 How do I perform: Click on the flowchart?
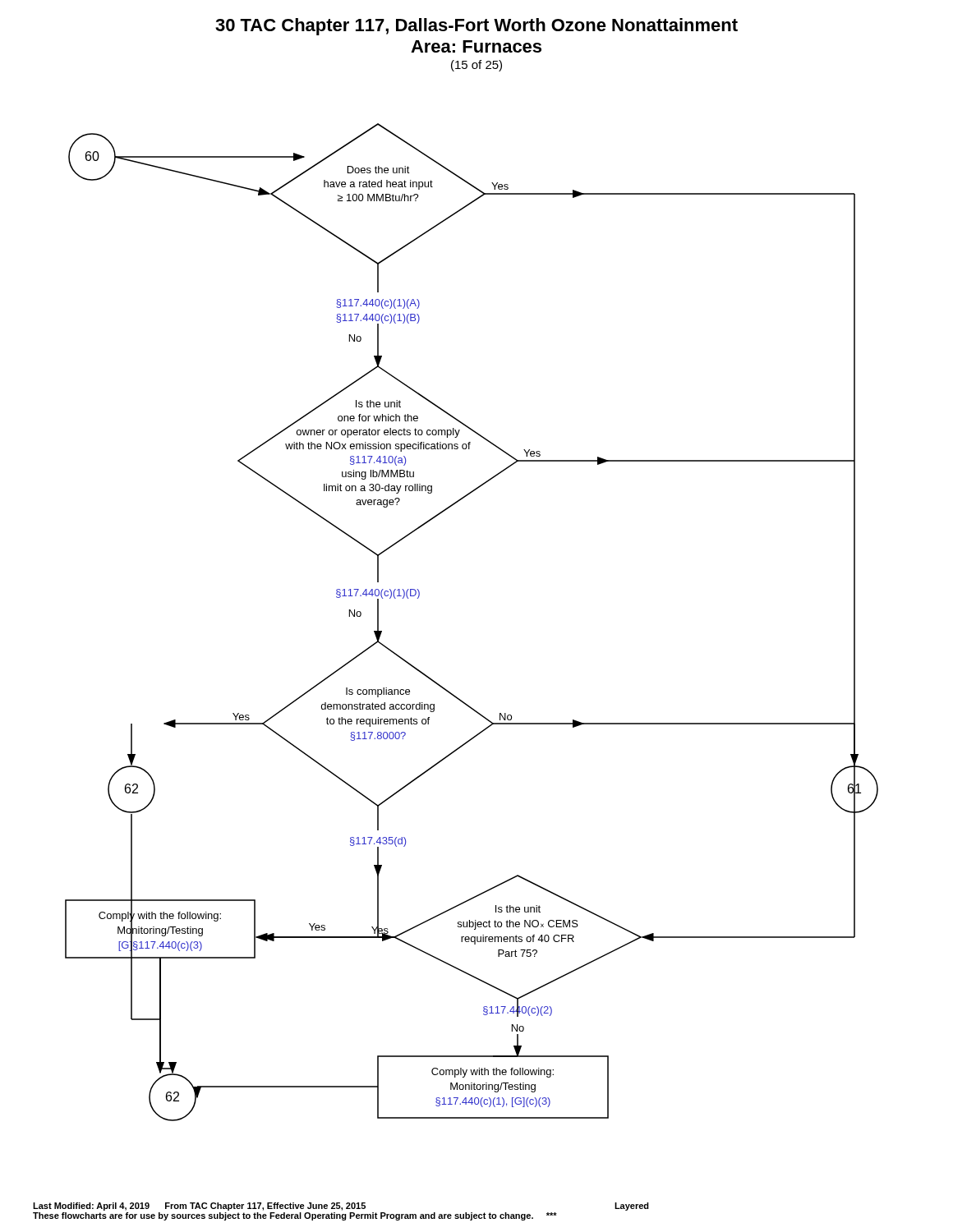[476, 605]
